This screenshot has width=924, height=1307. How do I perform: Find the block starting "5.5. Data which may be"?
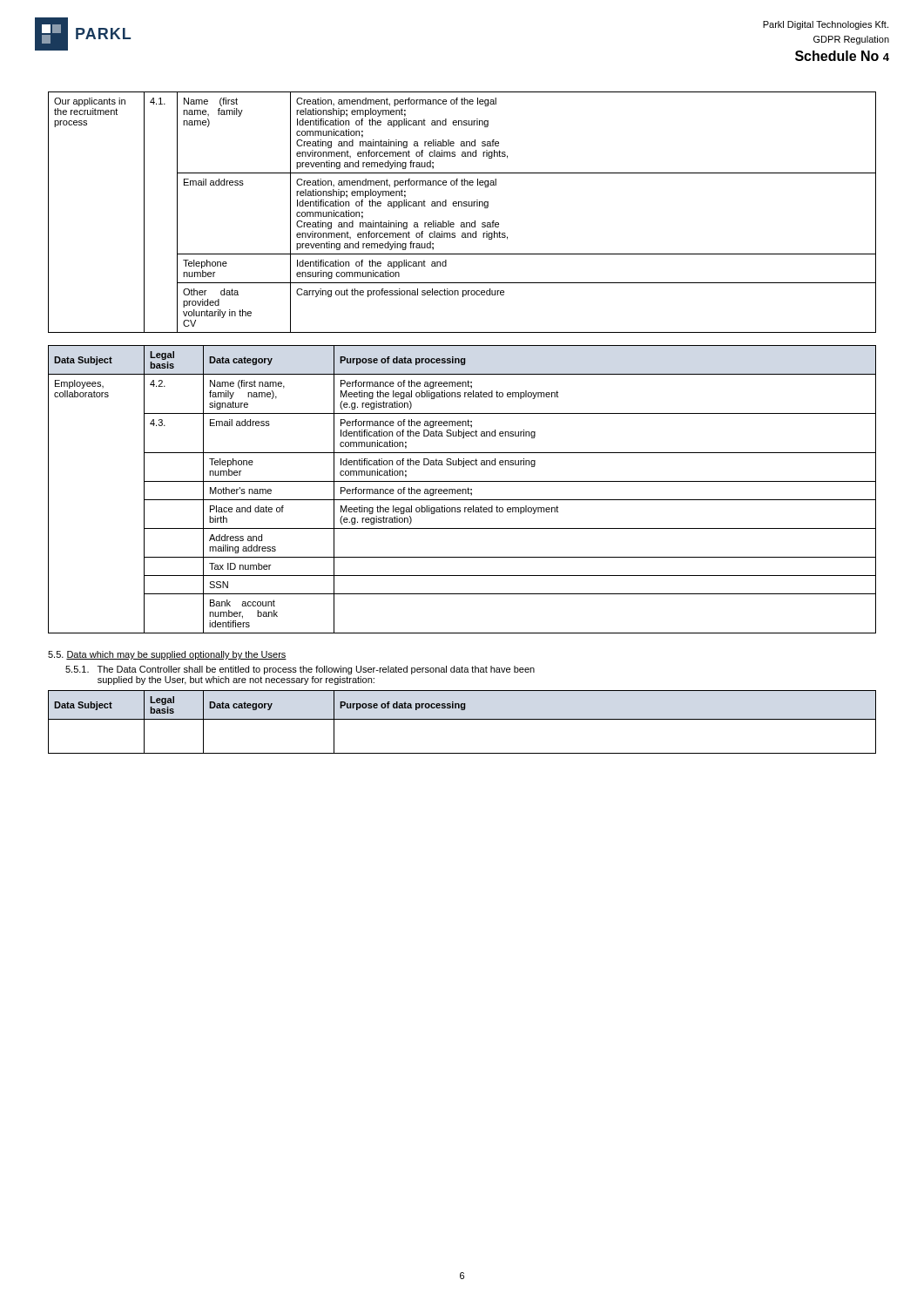pos(167,654)
